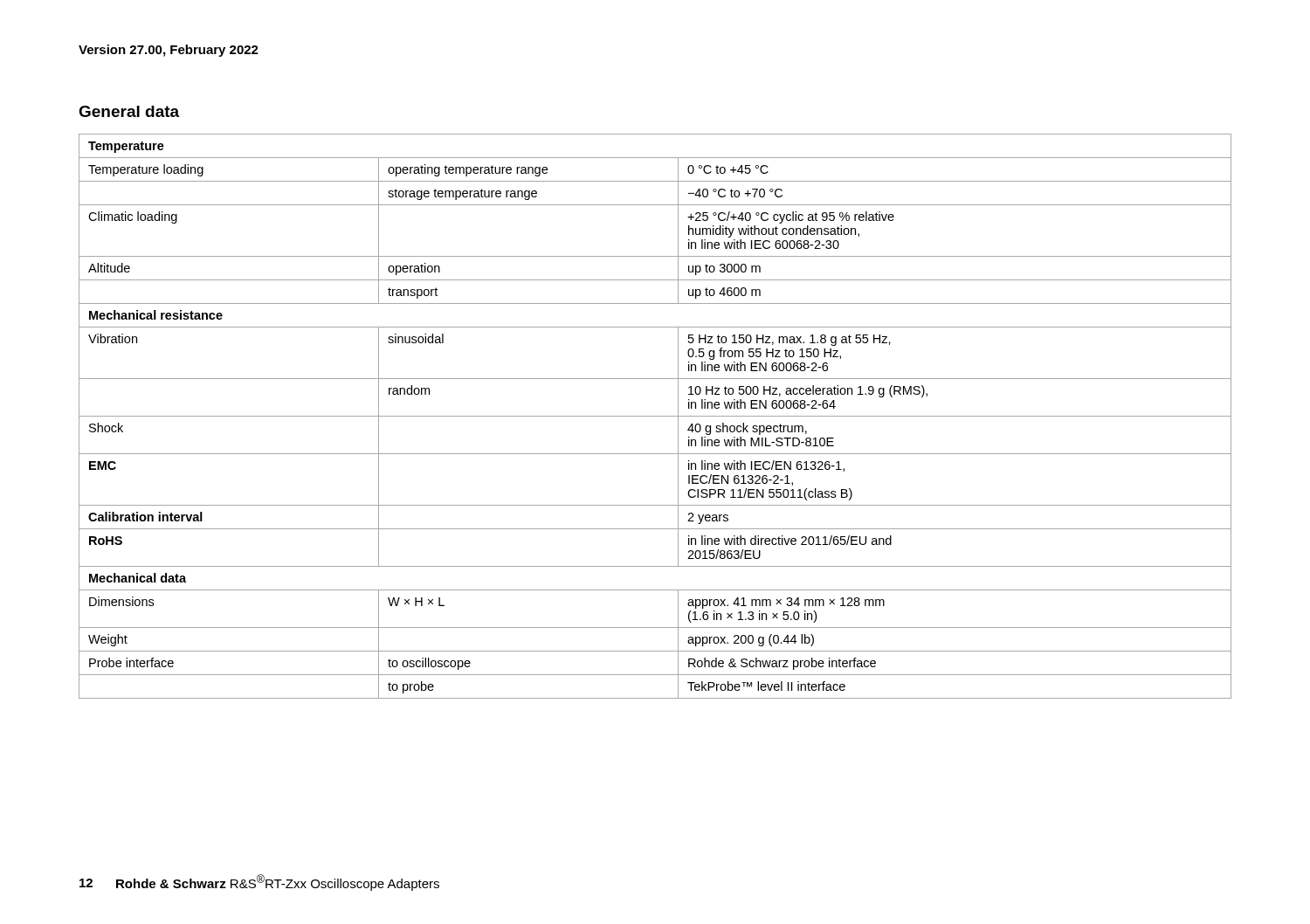Select the region starting "General data"
Screen dimensions: 924x1310
(129, 111)
